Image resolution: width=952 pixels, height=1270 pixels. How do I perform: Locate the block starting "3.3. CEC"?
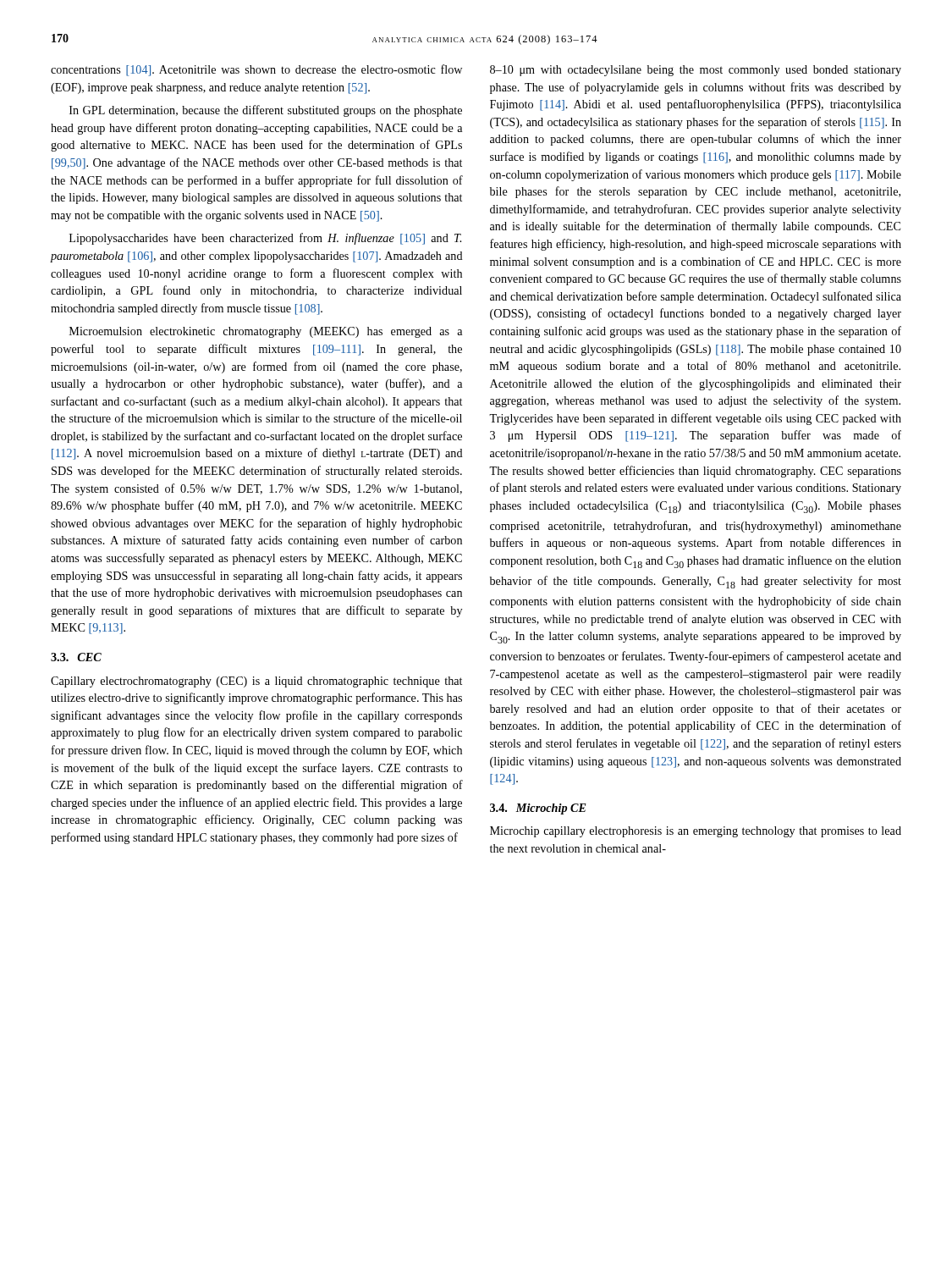76,657
